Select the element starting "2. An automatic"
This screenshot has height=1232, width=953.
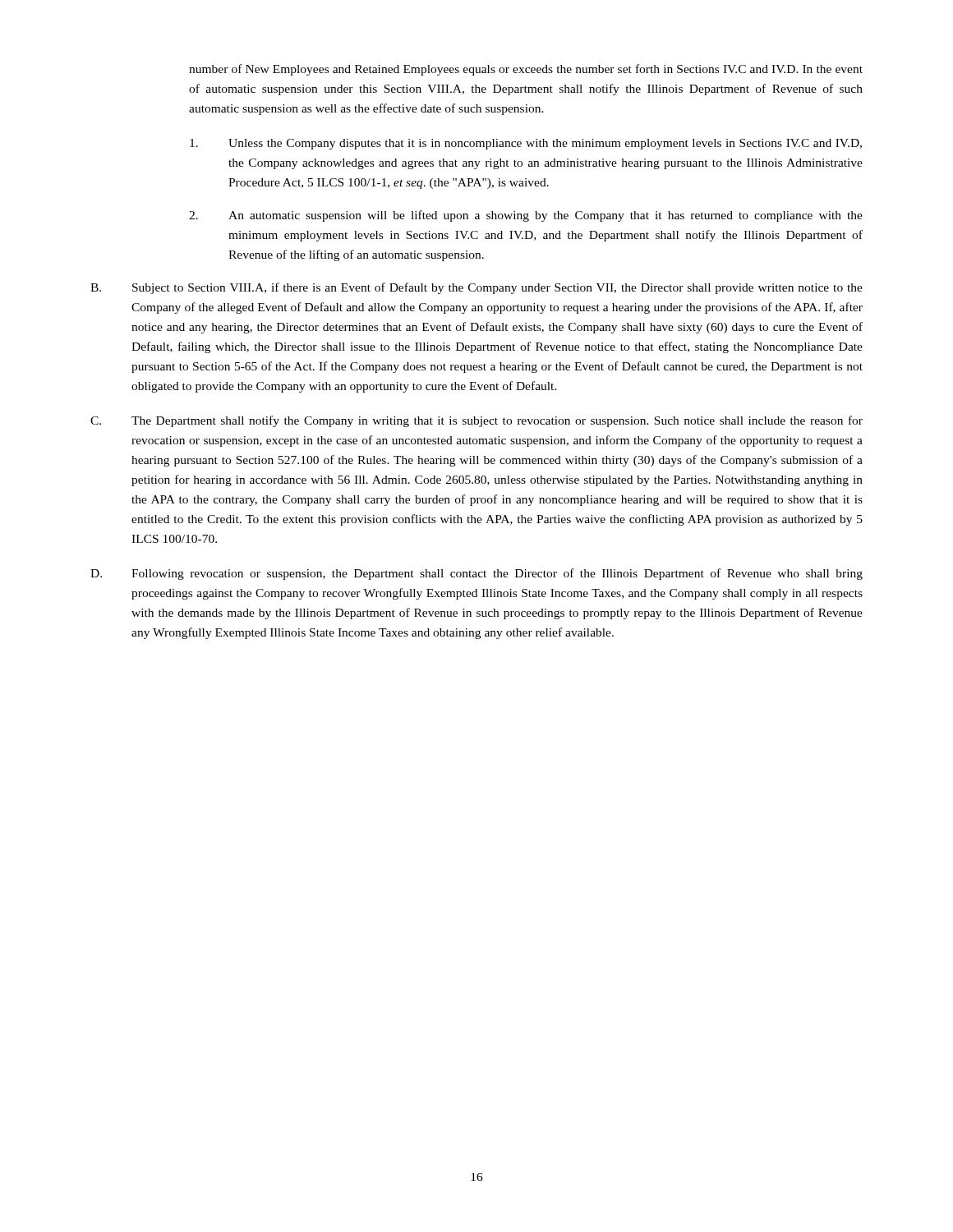click(x=526, y=235)
